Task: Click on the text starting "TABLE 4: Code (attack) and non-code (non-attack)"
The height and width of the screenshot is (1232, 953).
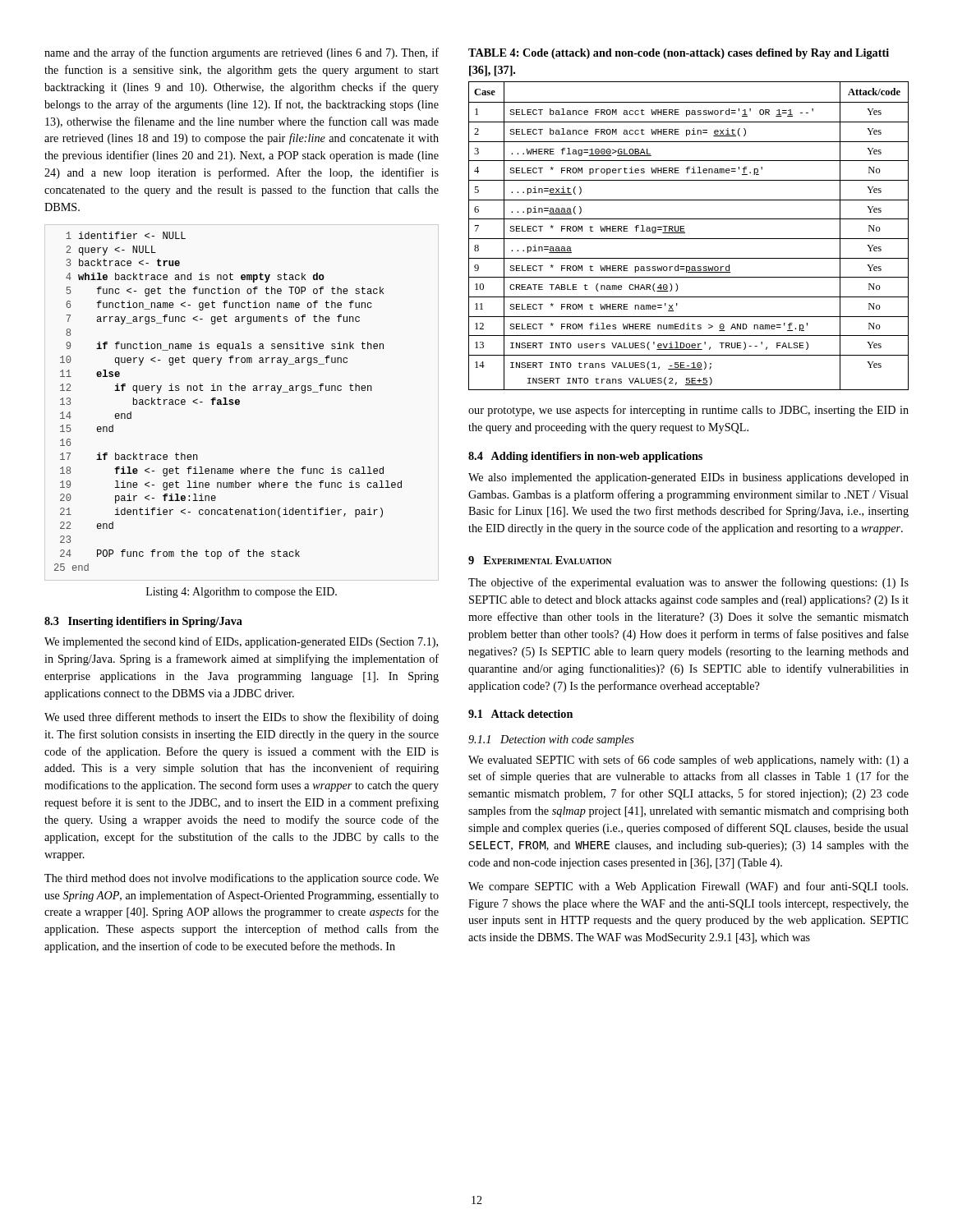Action: tap(679, 61)
